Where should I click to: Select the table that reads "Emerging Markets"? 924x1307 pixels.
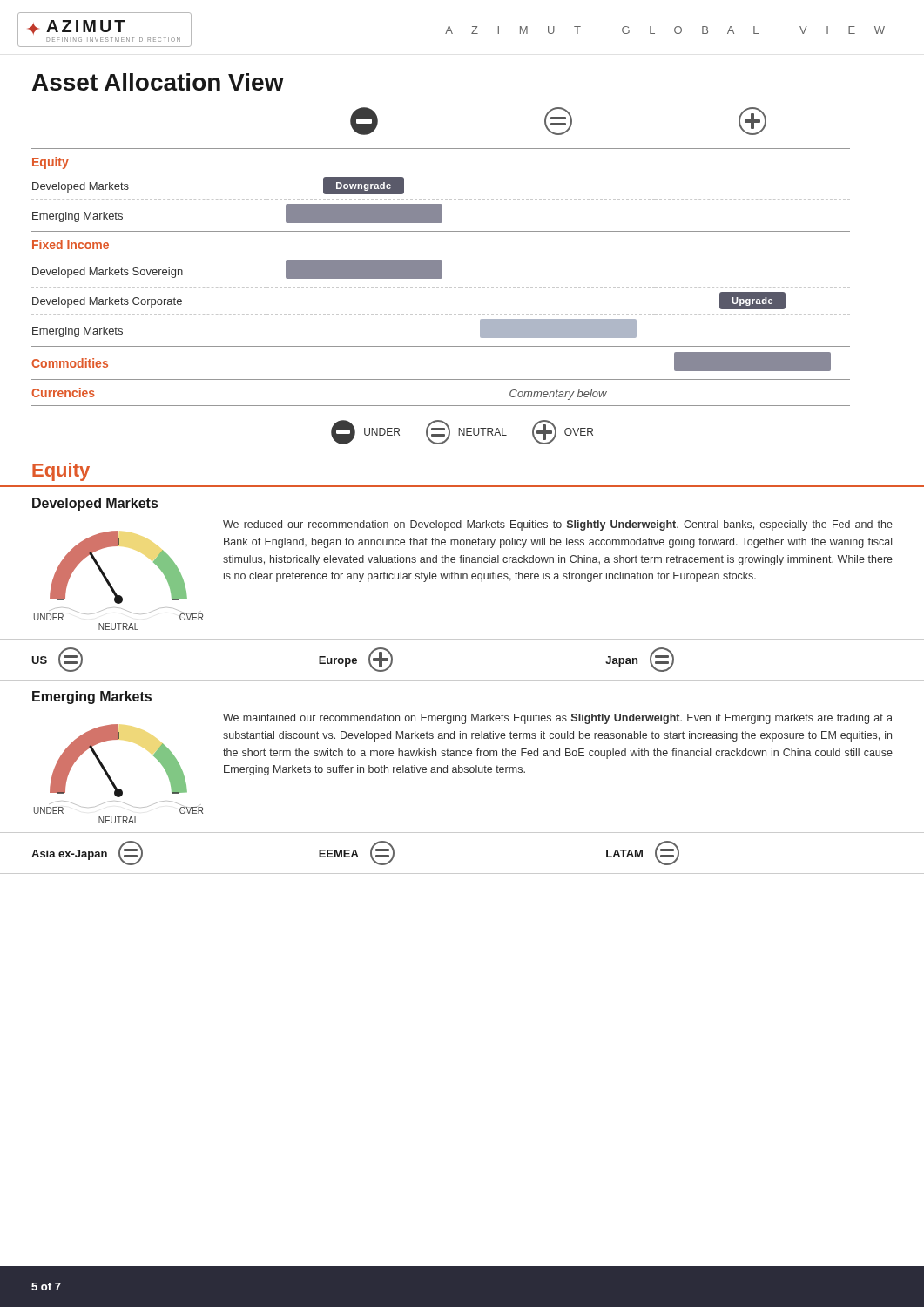(x=462, y=256)
